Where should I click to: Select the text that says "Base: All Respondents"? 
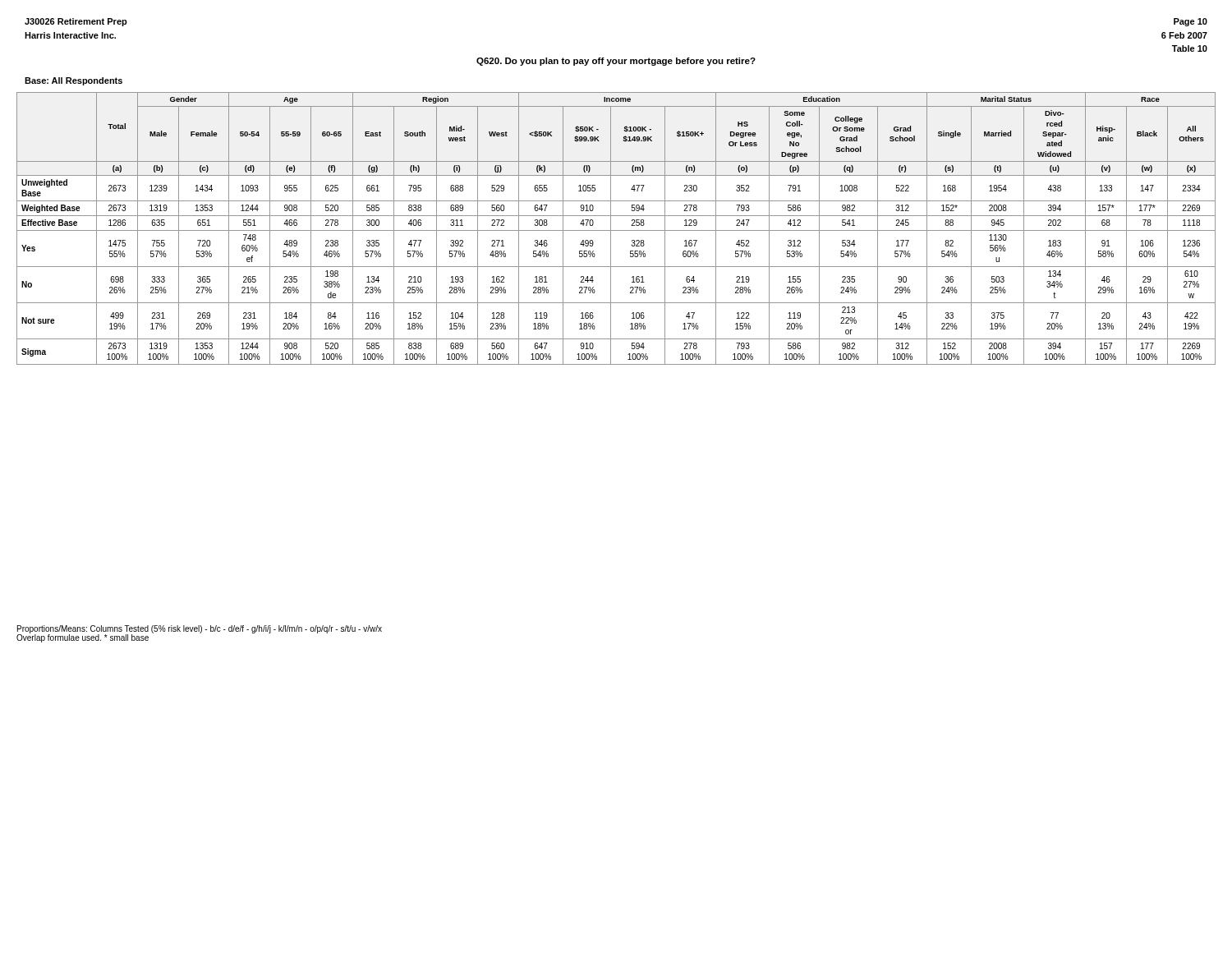tap(74, 81)
